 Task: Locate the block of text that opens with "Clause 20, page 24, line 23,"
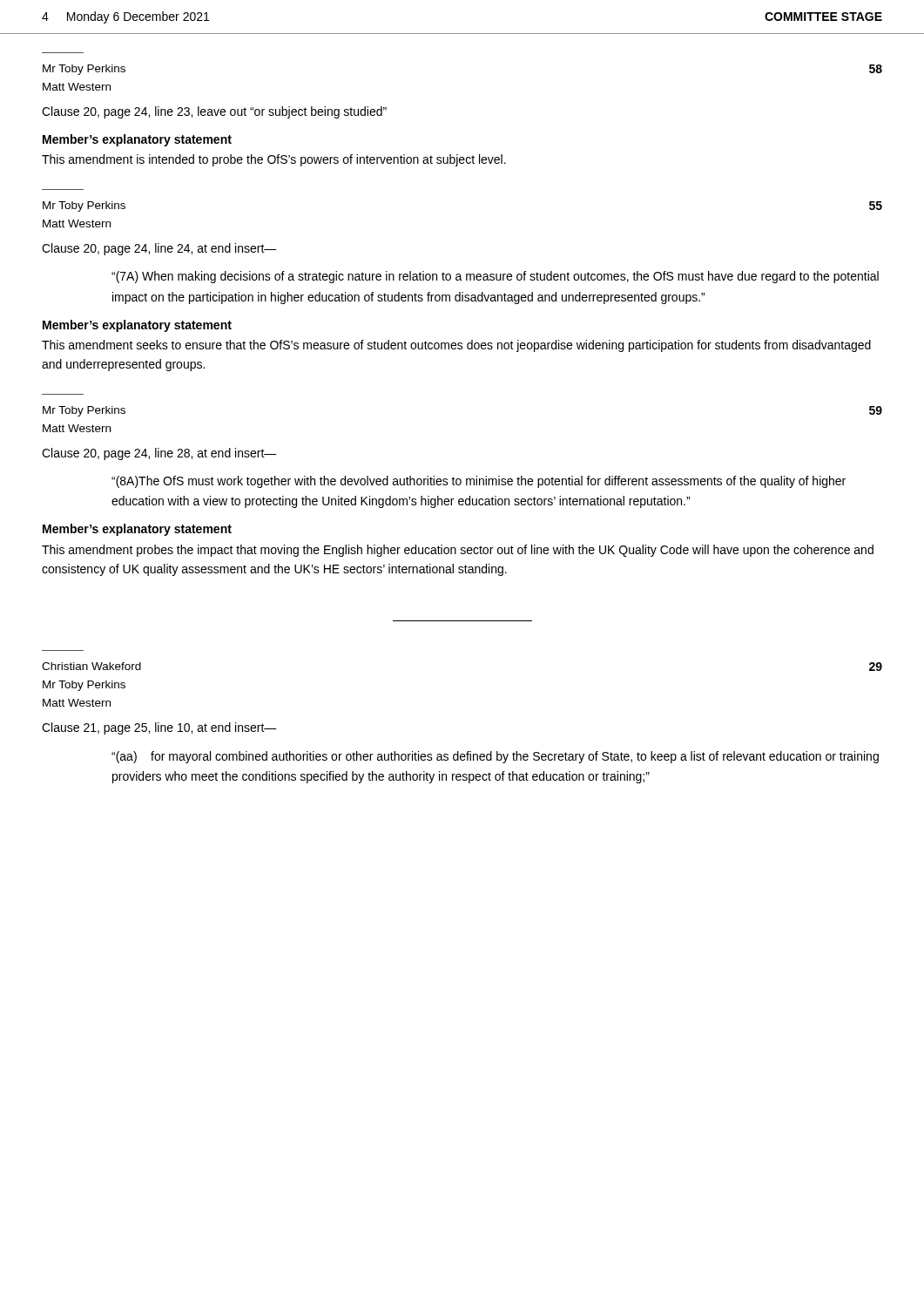coord(214,111)
